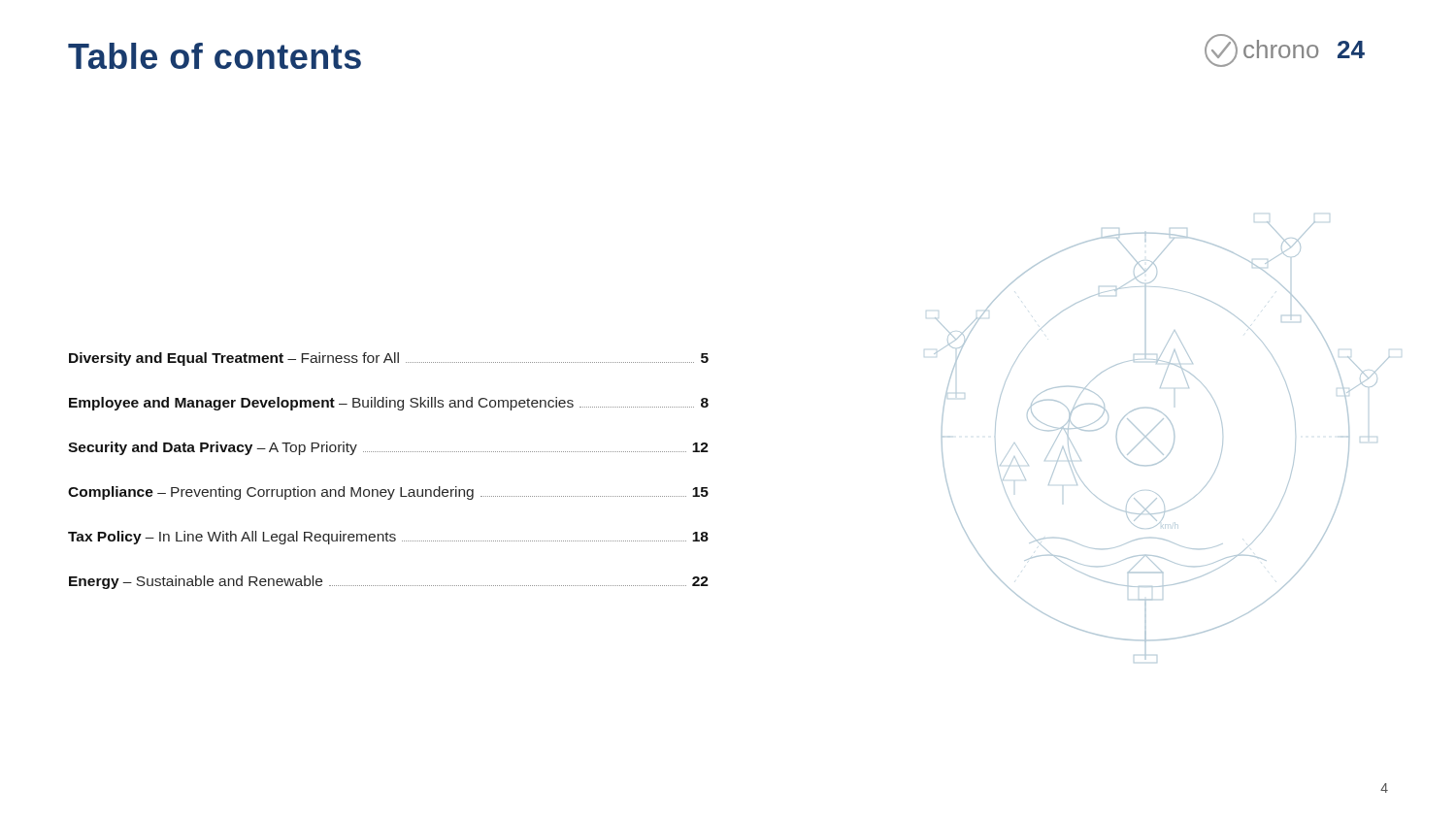Find the illustration
The height and width of the screenshot is (819, 1456).
tap(1145, 398)
